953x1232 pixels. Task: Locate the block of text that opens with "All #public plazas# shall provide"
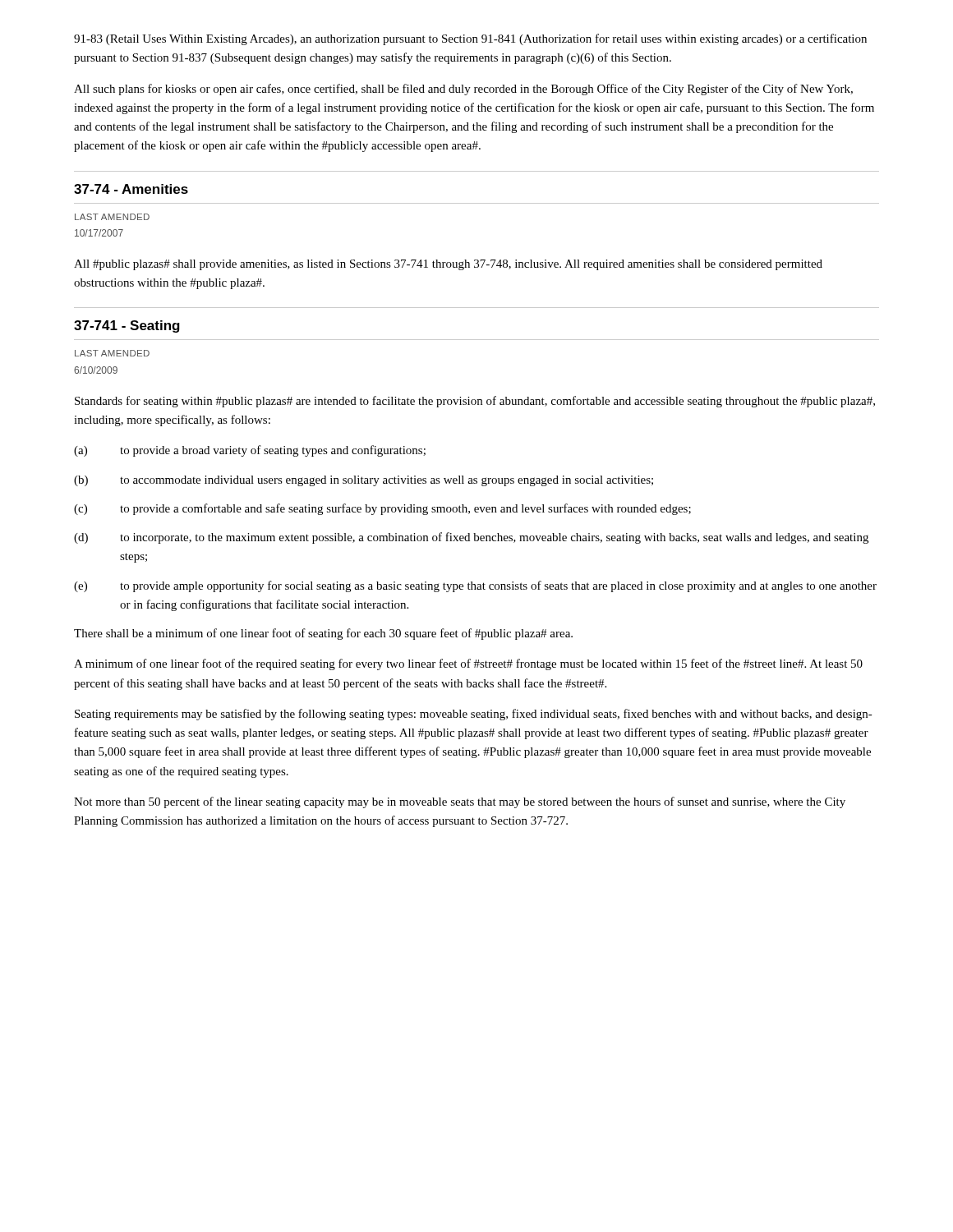point(476,274)
